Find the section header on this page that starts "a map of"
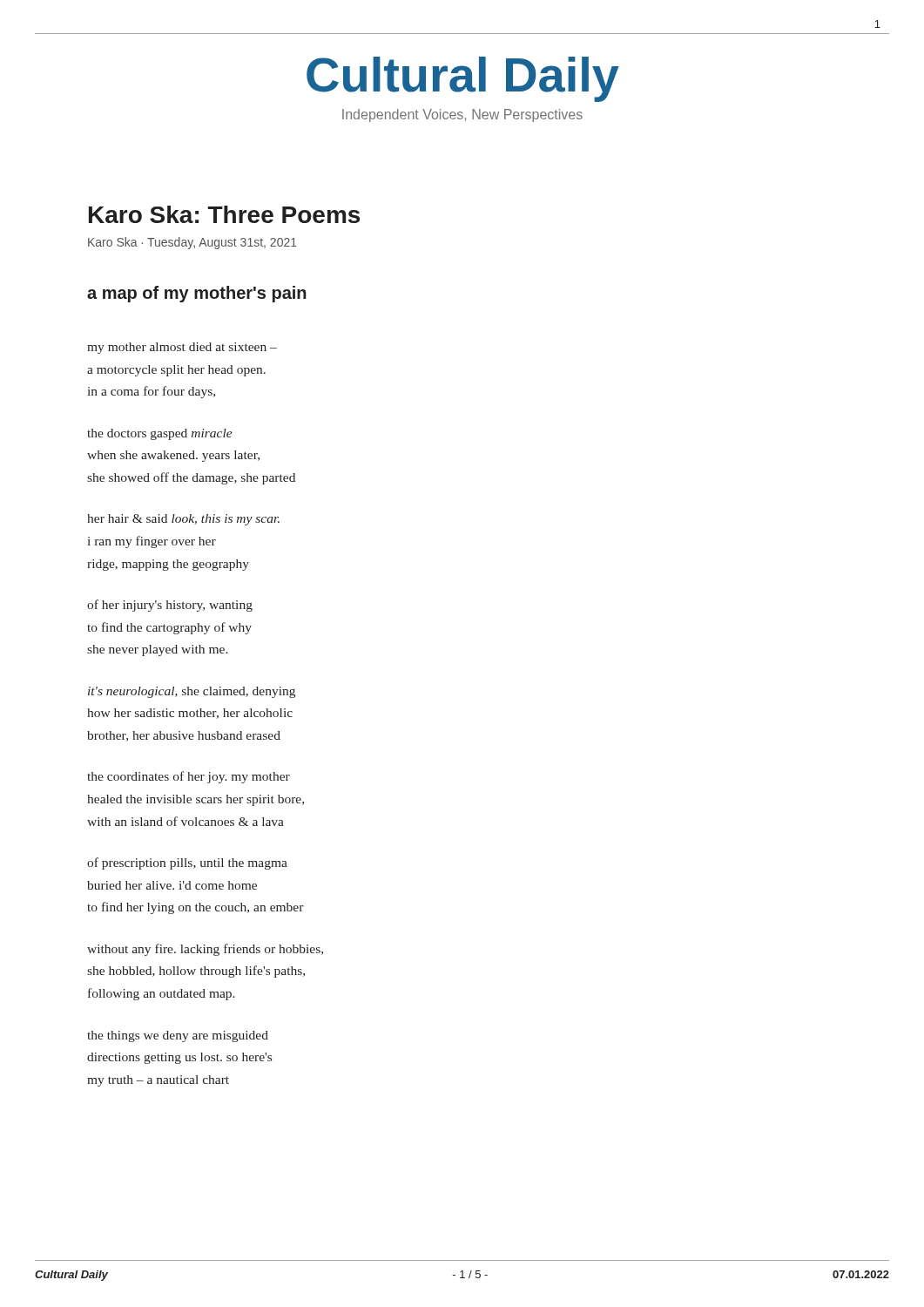Viewport: 924px width, 1307px height. [x=197, y=294]
